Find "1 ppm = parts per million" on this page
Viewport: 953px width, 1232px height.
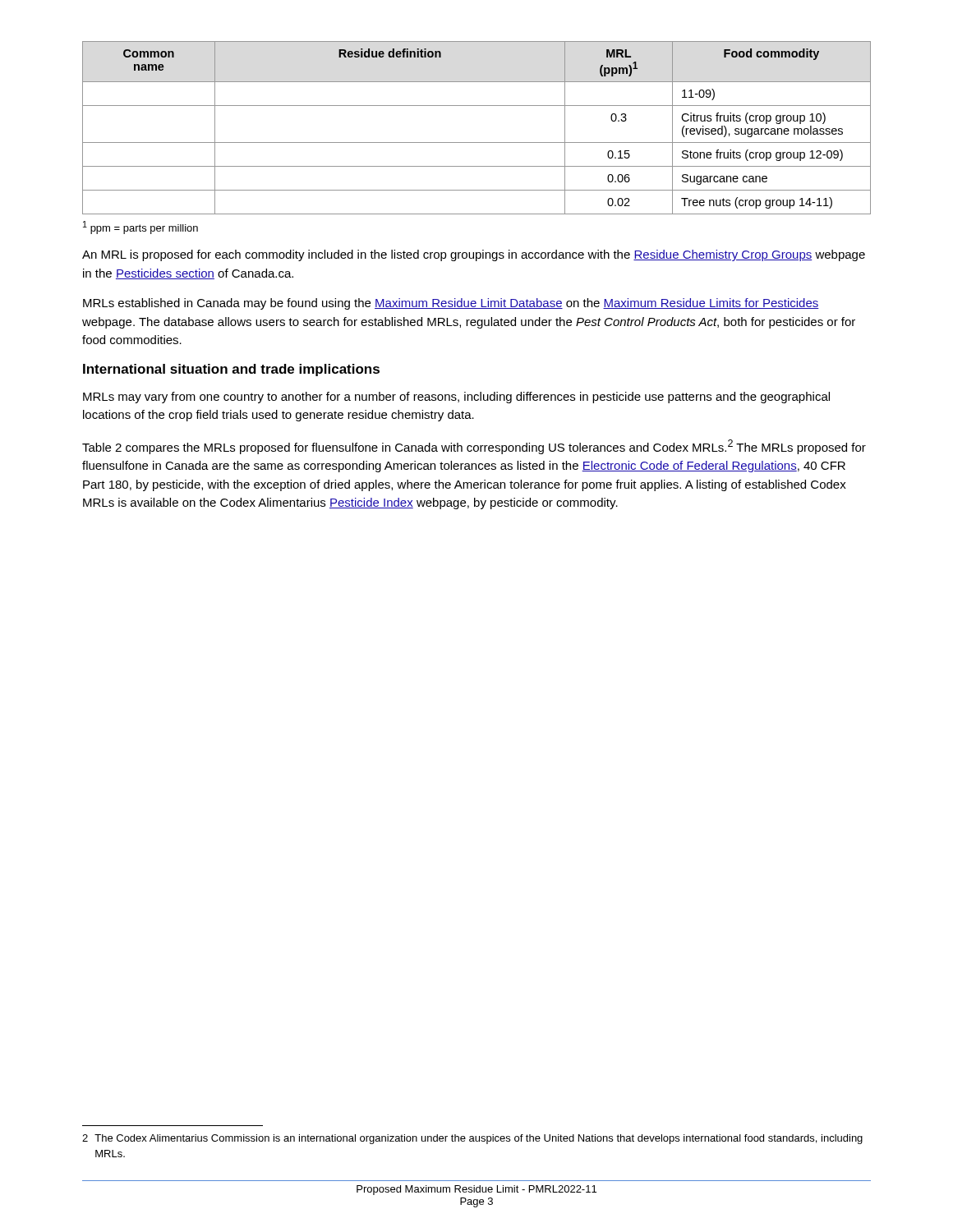pos(140,227)
